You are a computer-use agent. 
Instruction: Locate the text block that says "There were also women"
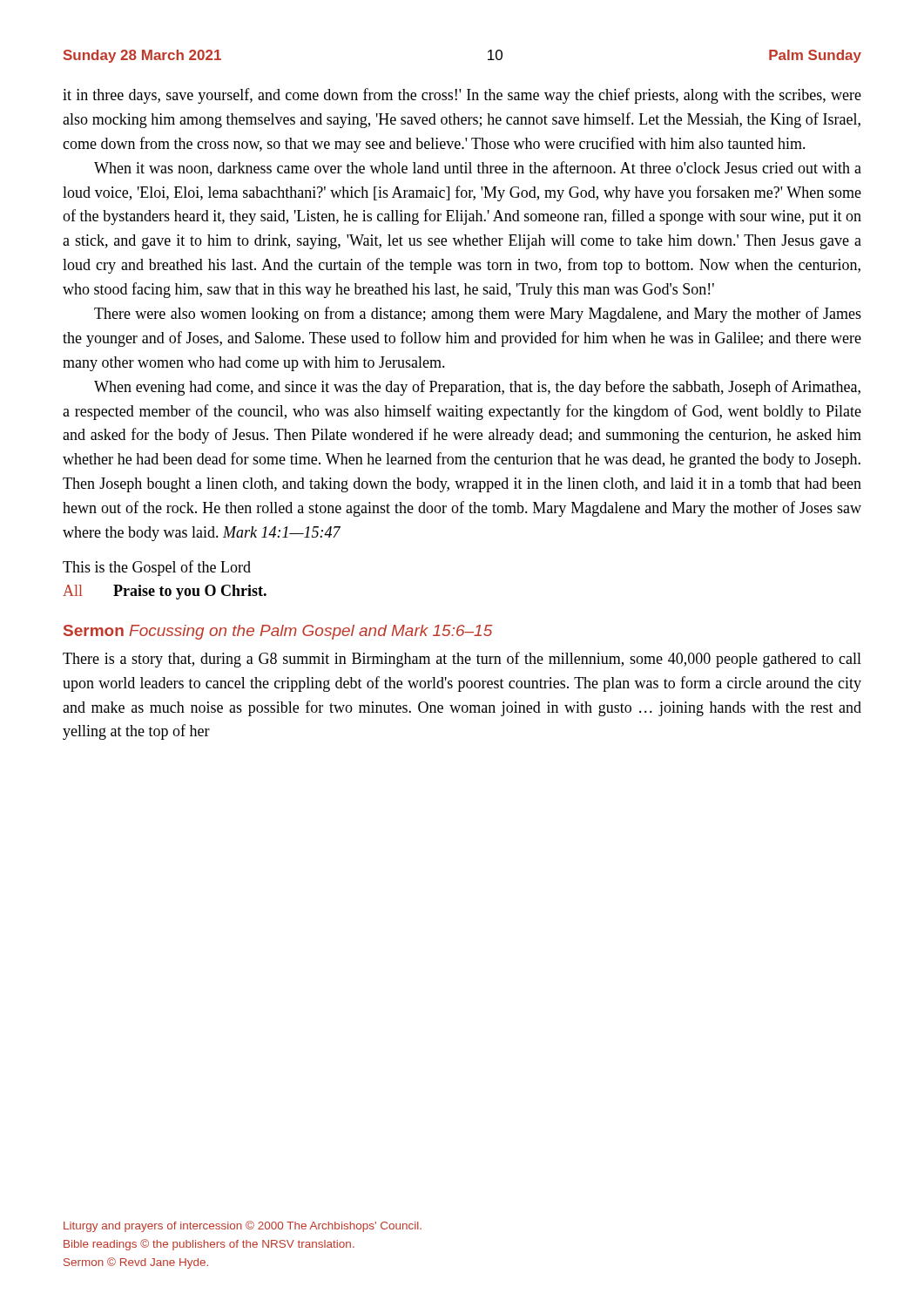pos(462,339)
